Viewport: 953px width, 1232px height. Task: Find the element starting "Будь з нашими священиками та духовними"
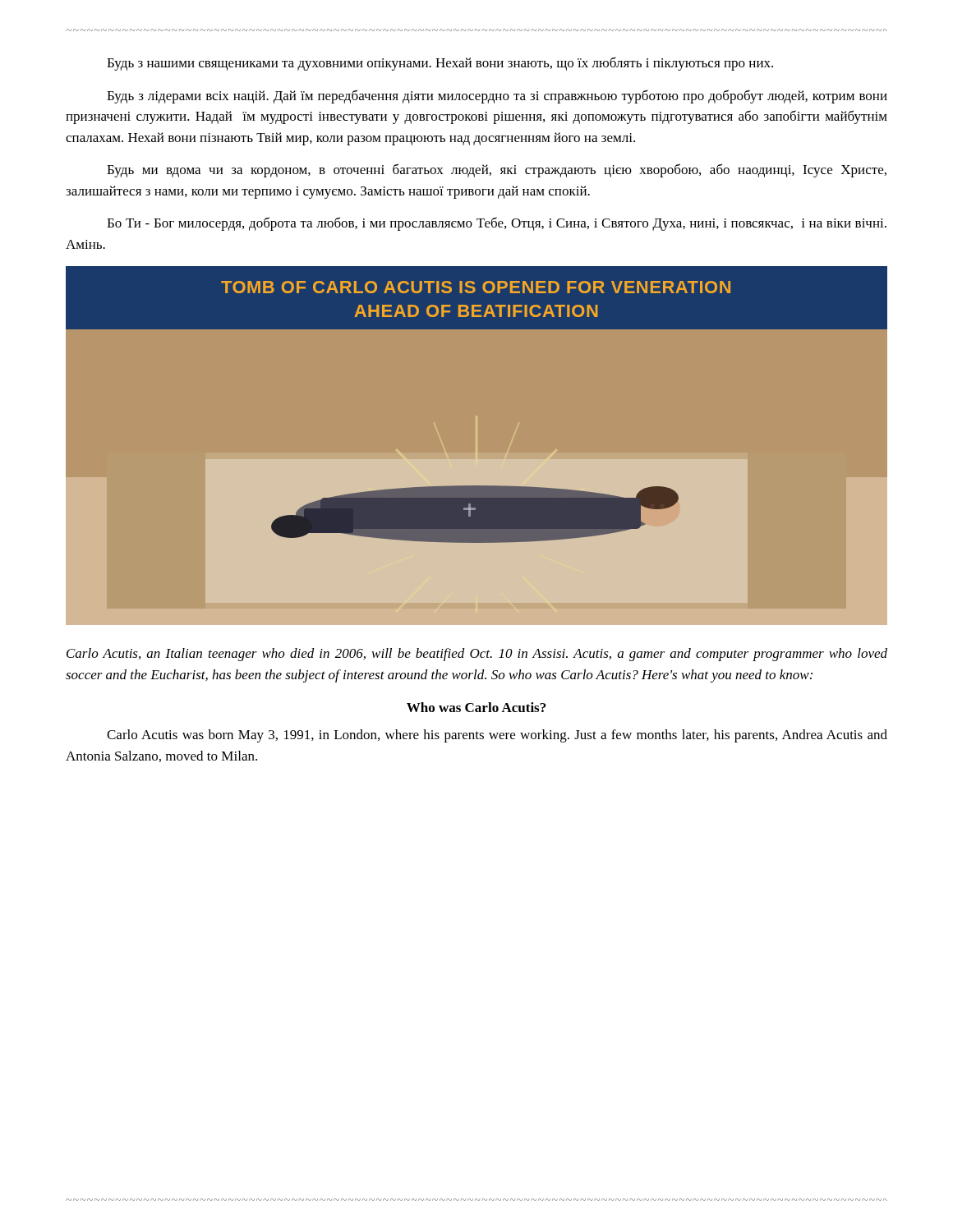point(476,63)
